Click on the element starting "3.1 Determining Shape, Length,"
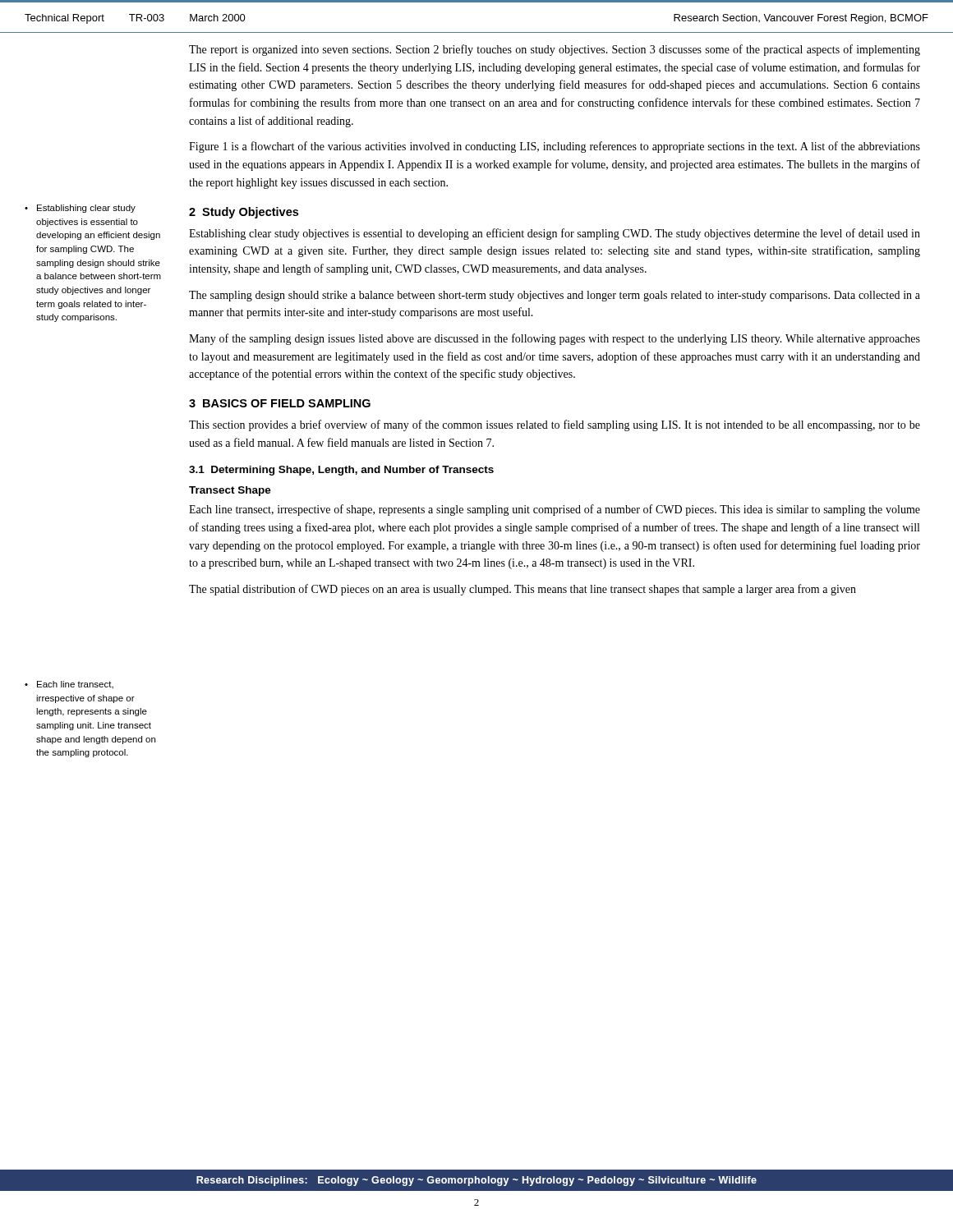This screenshot has height=1232, width=953. pos(342,470)
